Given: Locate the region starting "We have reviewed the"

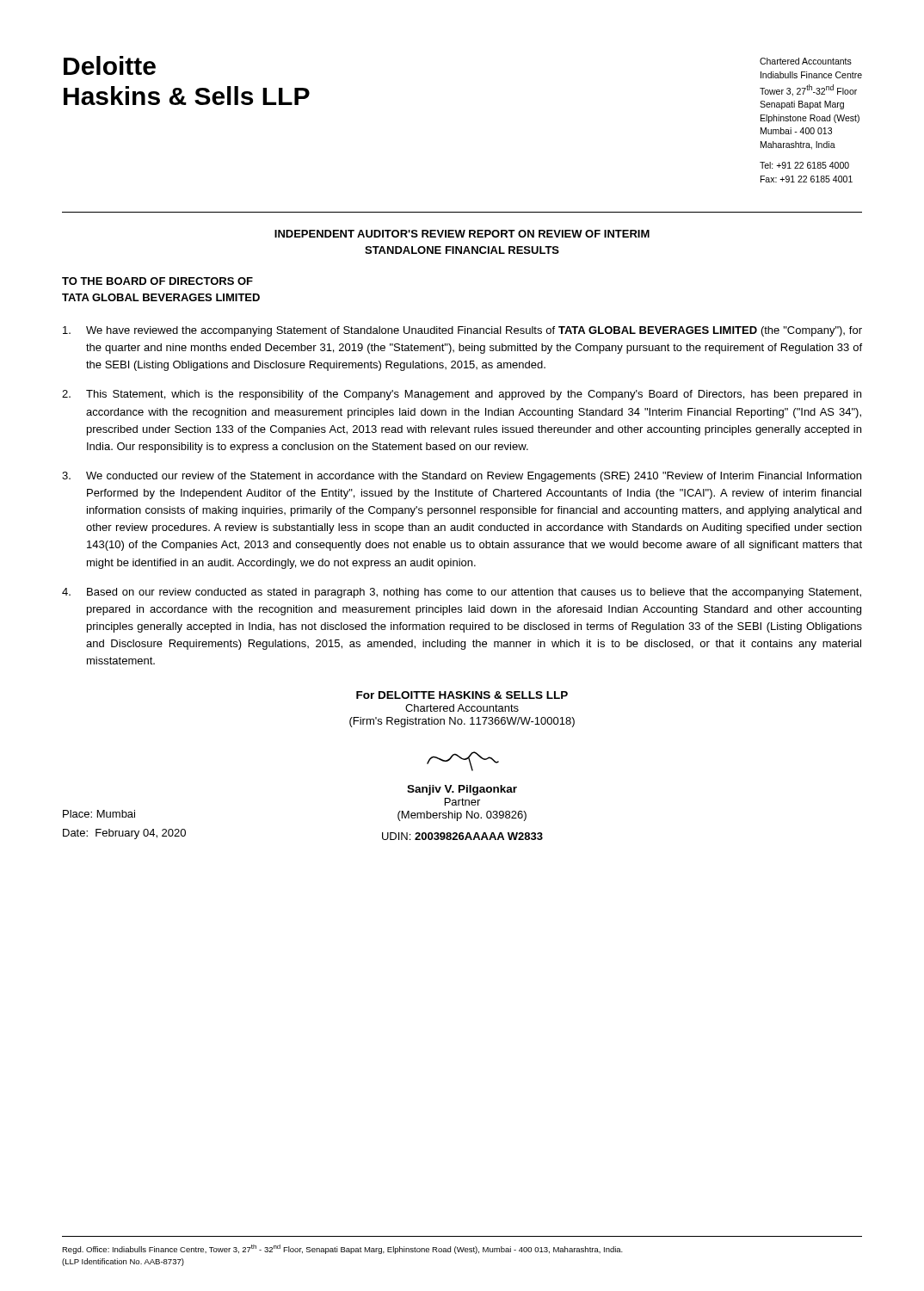Looking at the screenshot, I should [x=462, y=348].
